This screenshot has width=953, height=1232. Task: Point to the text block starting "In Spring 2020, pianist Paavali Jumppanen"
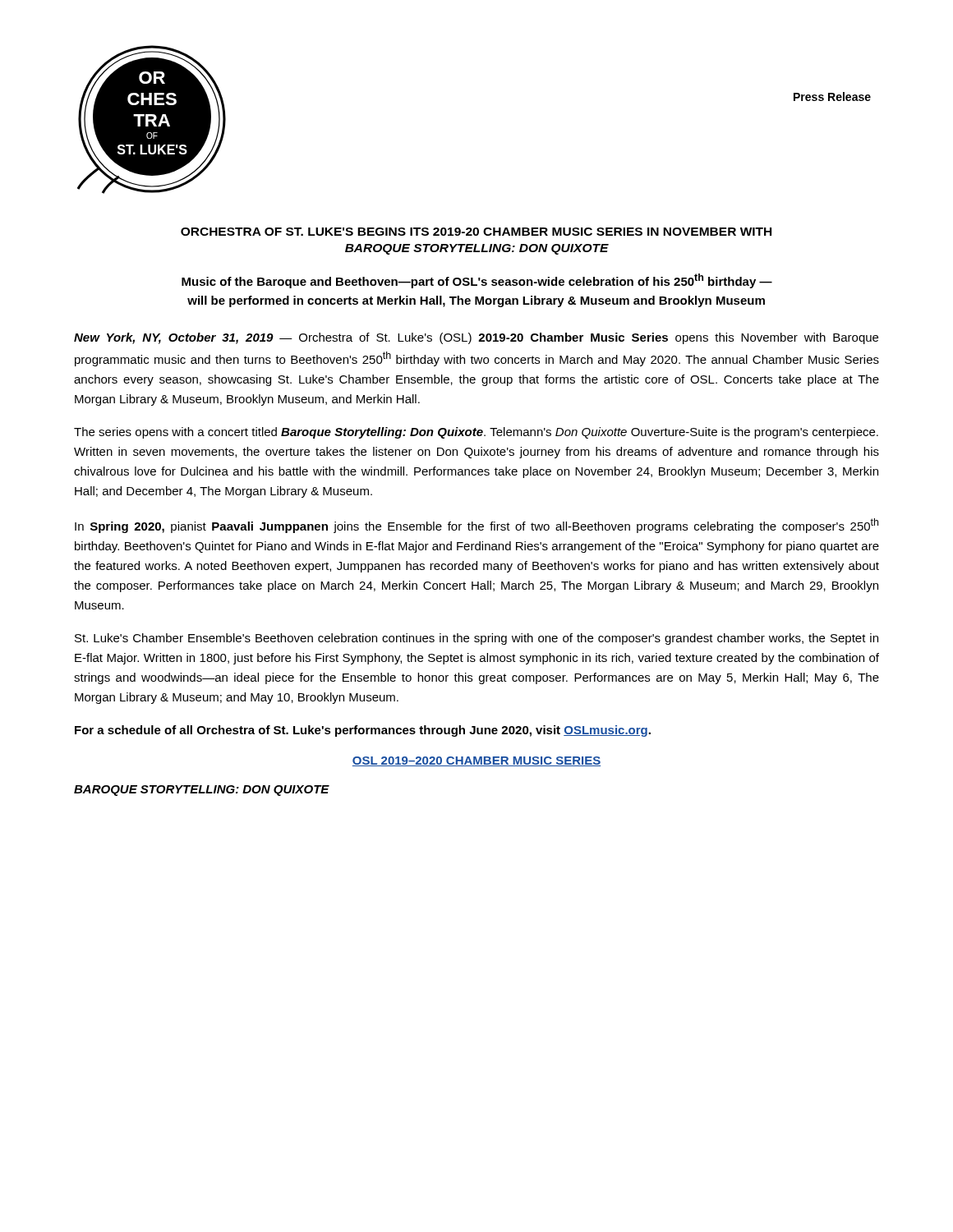pos(476,564)
